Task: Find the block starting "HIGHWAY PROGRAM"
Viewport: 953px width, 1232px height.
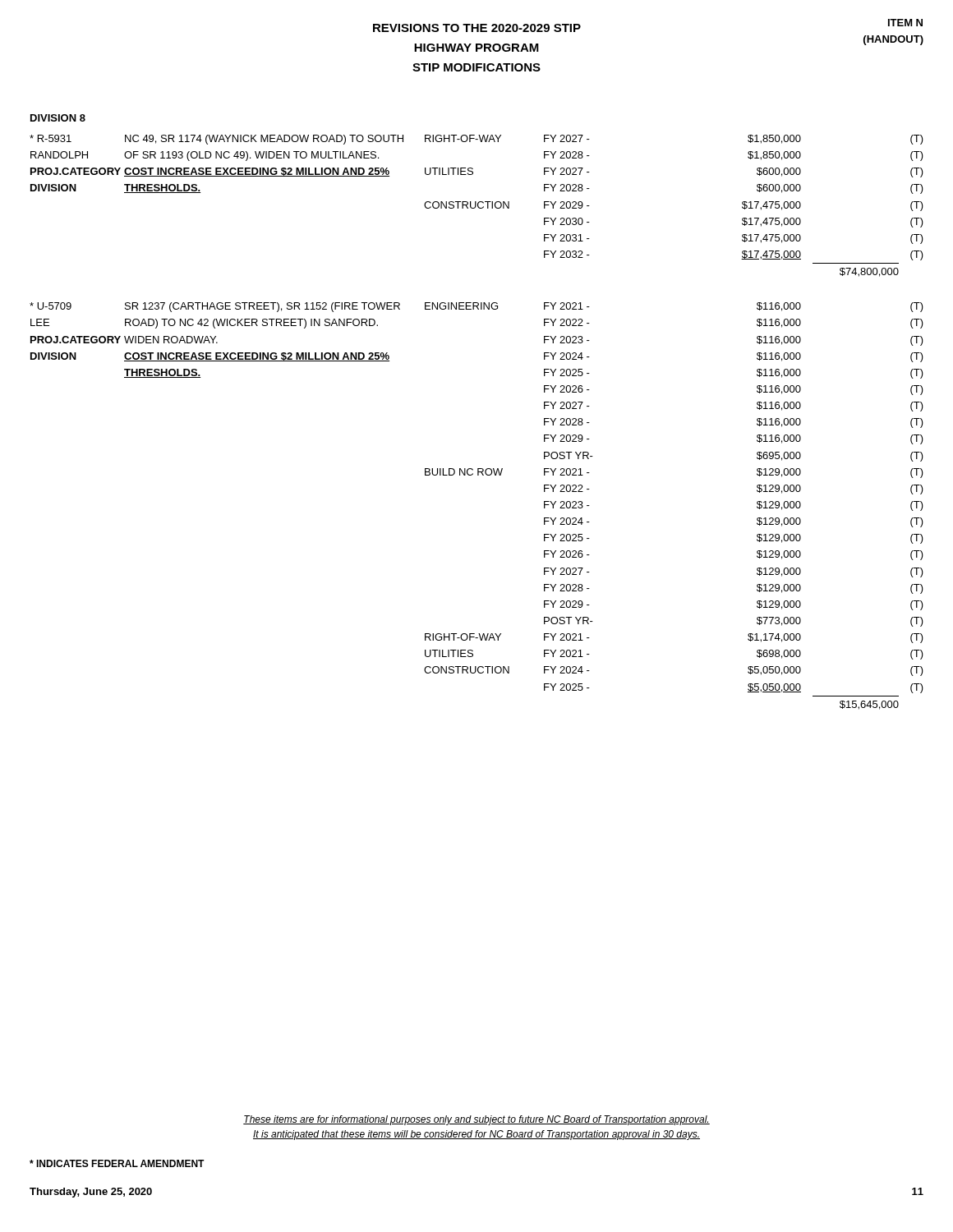Action: point(476,47)
